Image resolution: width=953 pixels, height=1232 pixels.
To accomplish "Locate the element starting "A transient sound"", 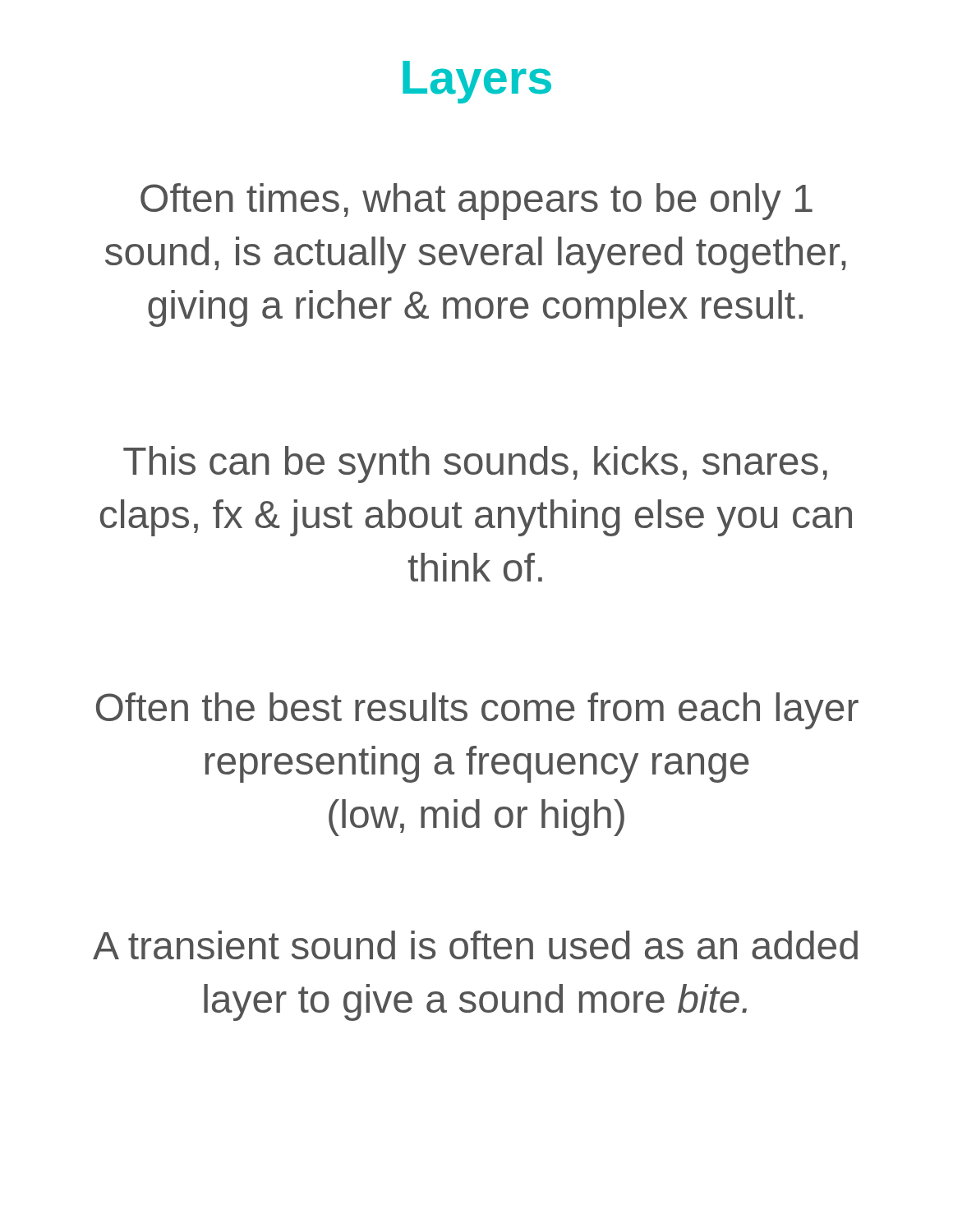I will 476,973.
